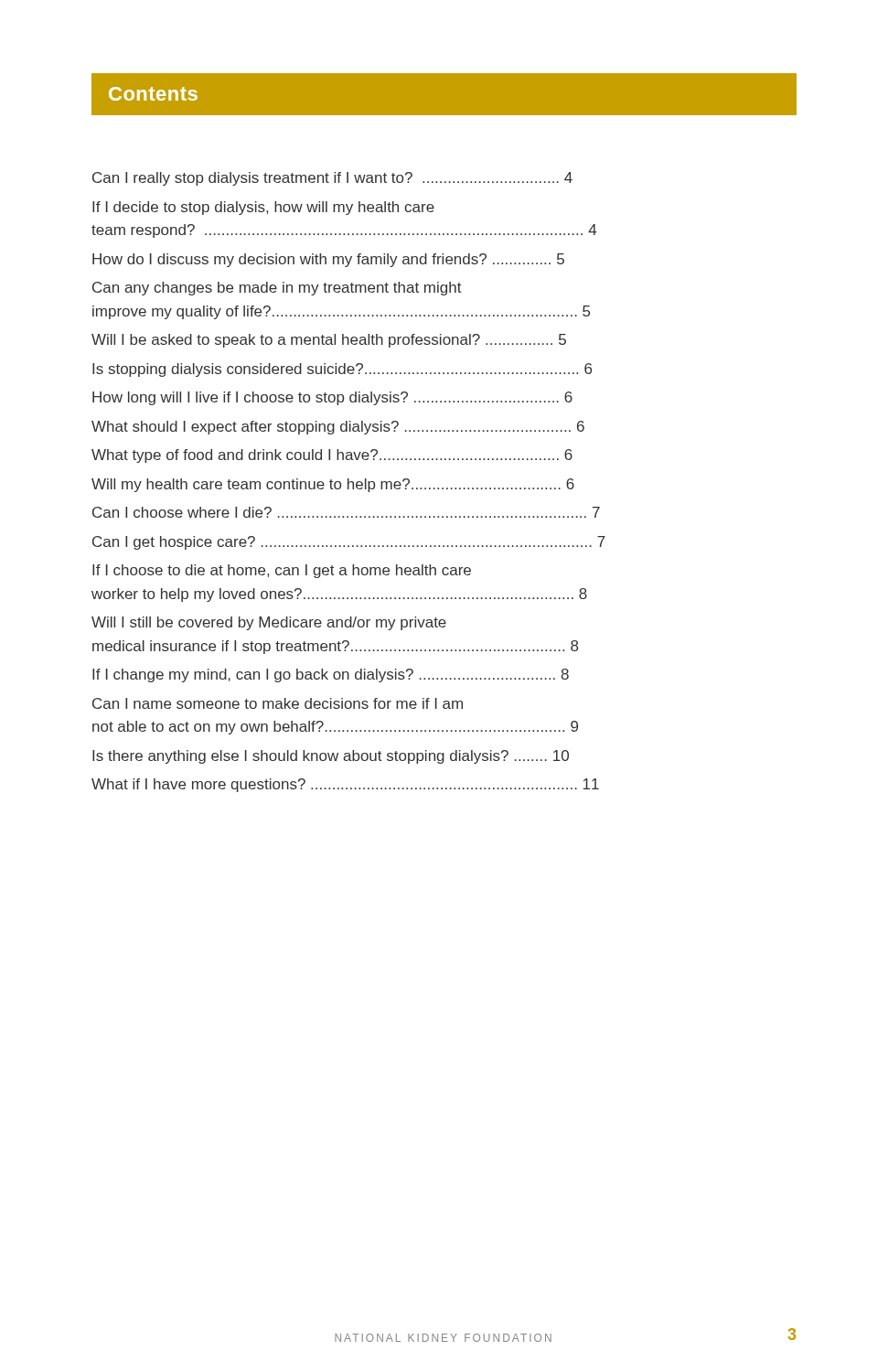Find the passage starting "What should I expect after"
The width and height of the screenshot is (888, 1372).
[x=338, y=426]
